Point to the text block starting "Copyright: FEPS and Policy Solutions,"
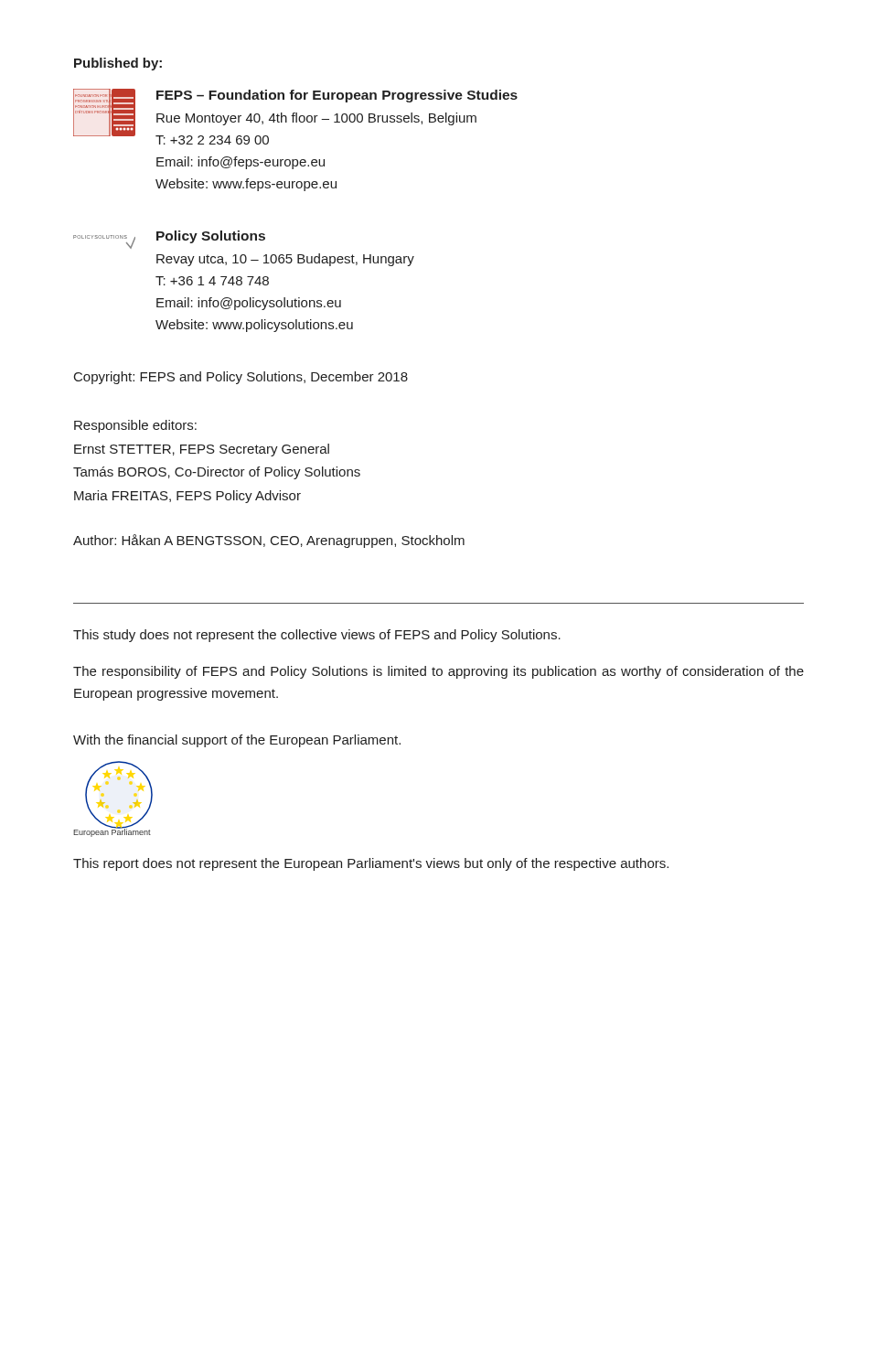Viewport: 877px width, 1372px height. [241, 376]
